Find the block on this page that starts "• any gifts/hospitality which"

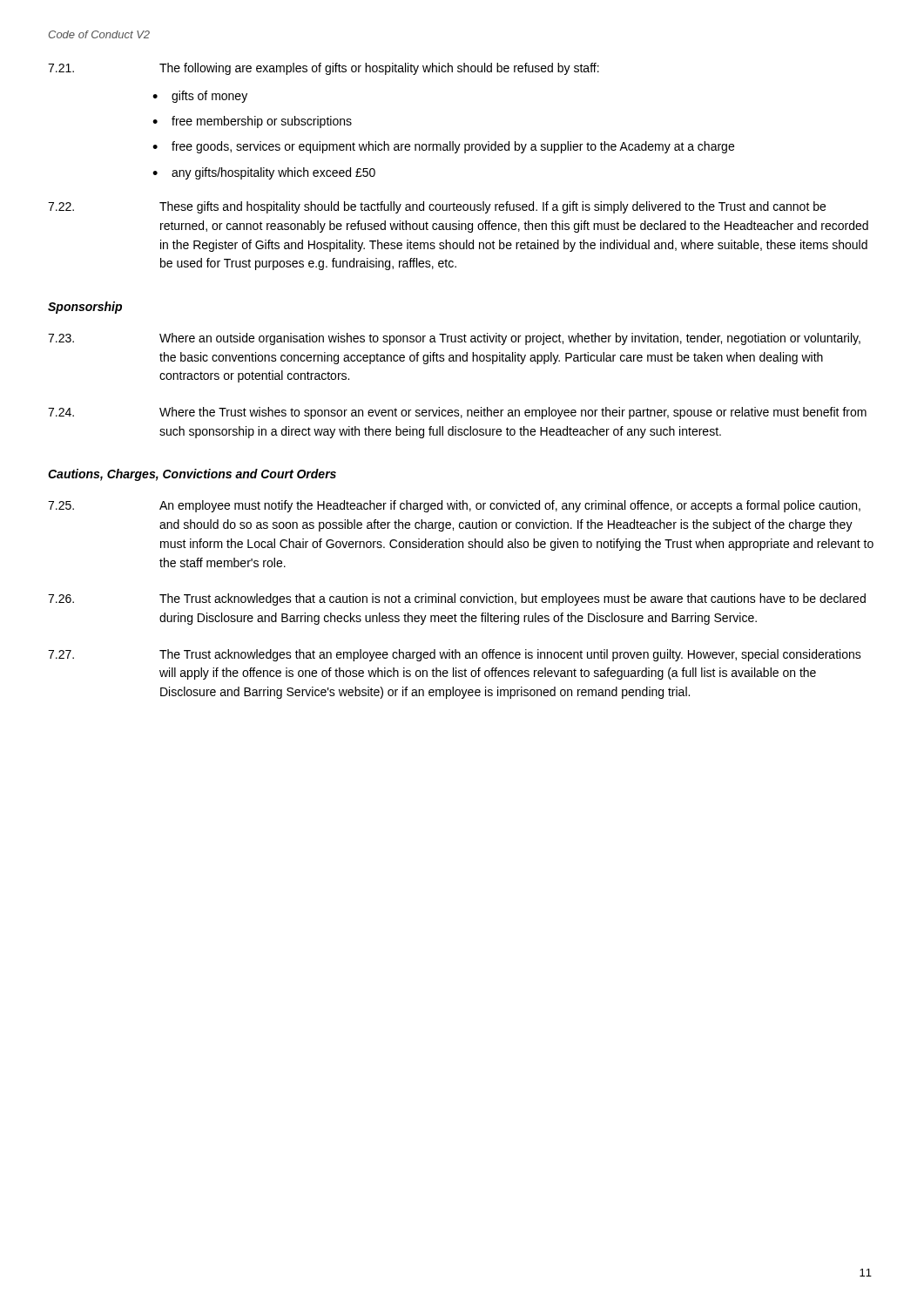point(264,174)
